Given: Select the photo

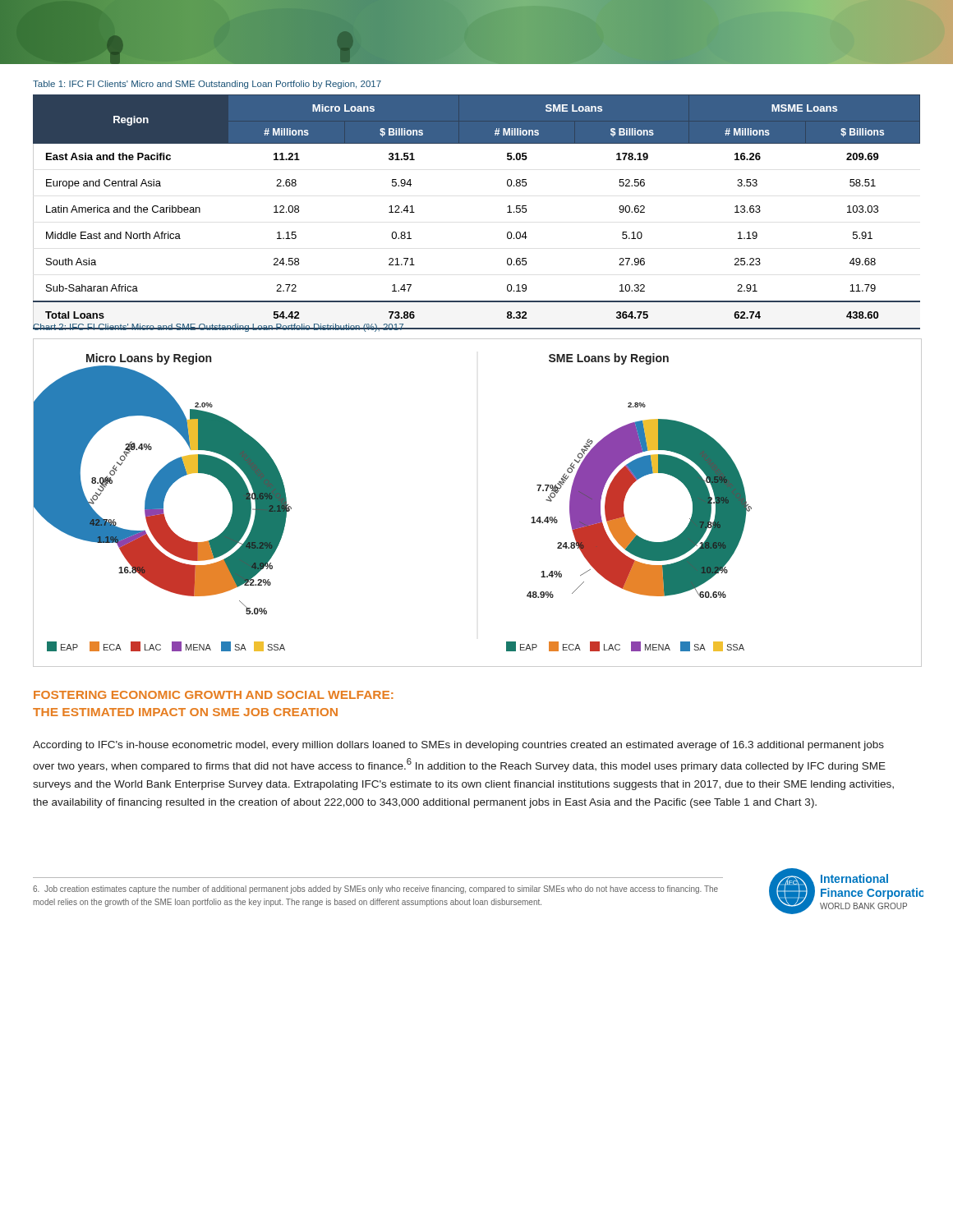Looking at the screenshot, I should click(x=476, y=32).
